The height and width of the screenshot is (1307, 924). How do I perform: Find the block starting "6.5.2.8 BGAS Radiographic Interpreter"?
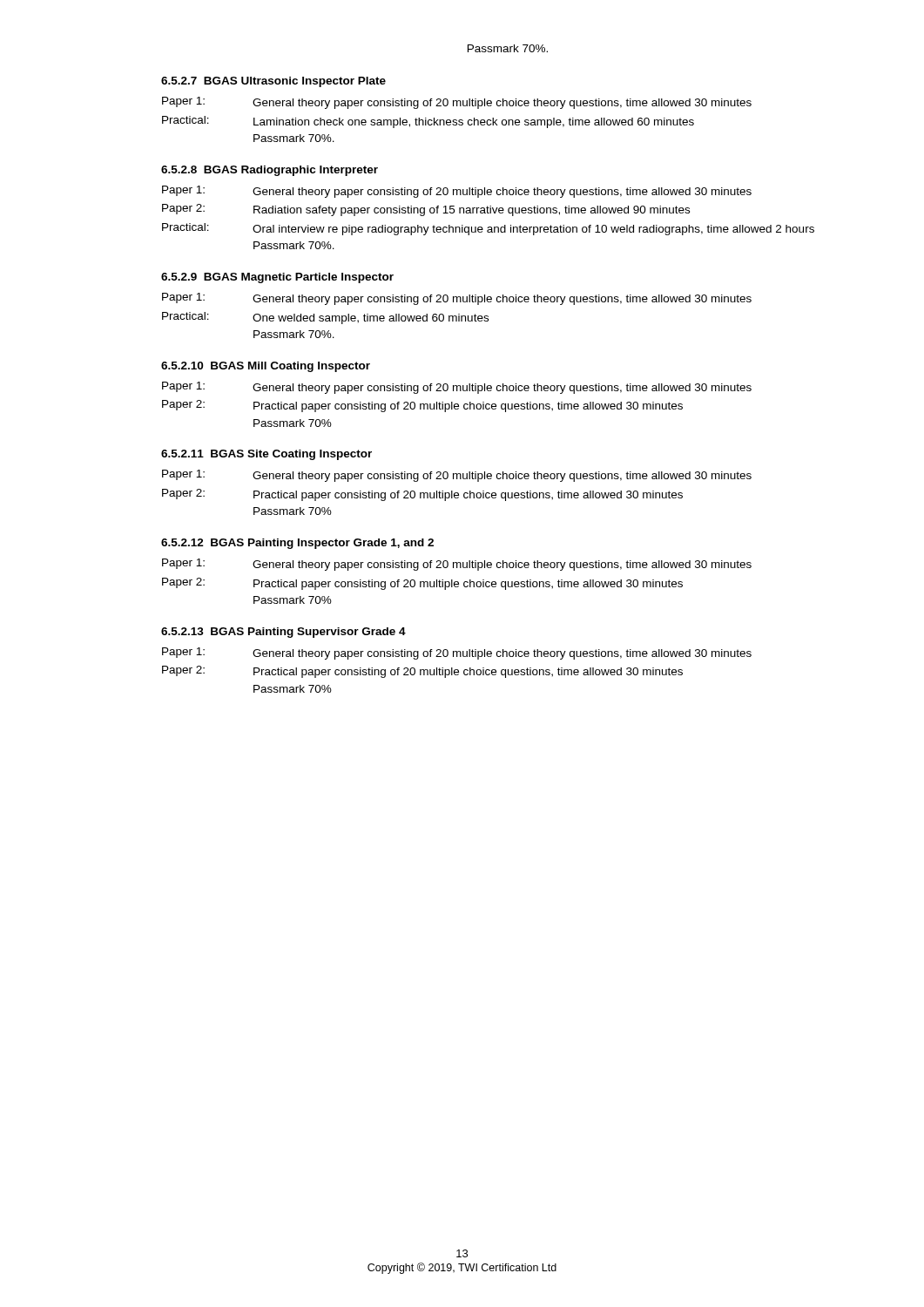(270, 169)
